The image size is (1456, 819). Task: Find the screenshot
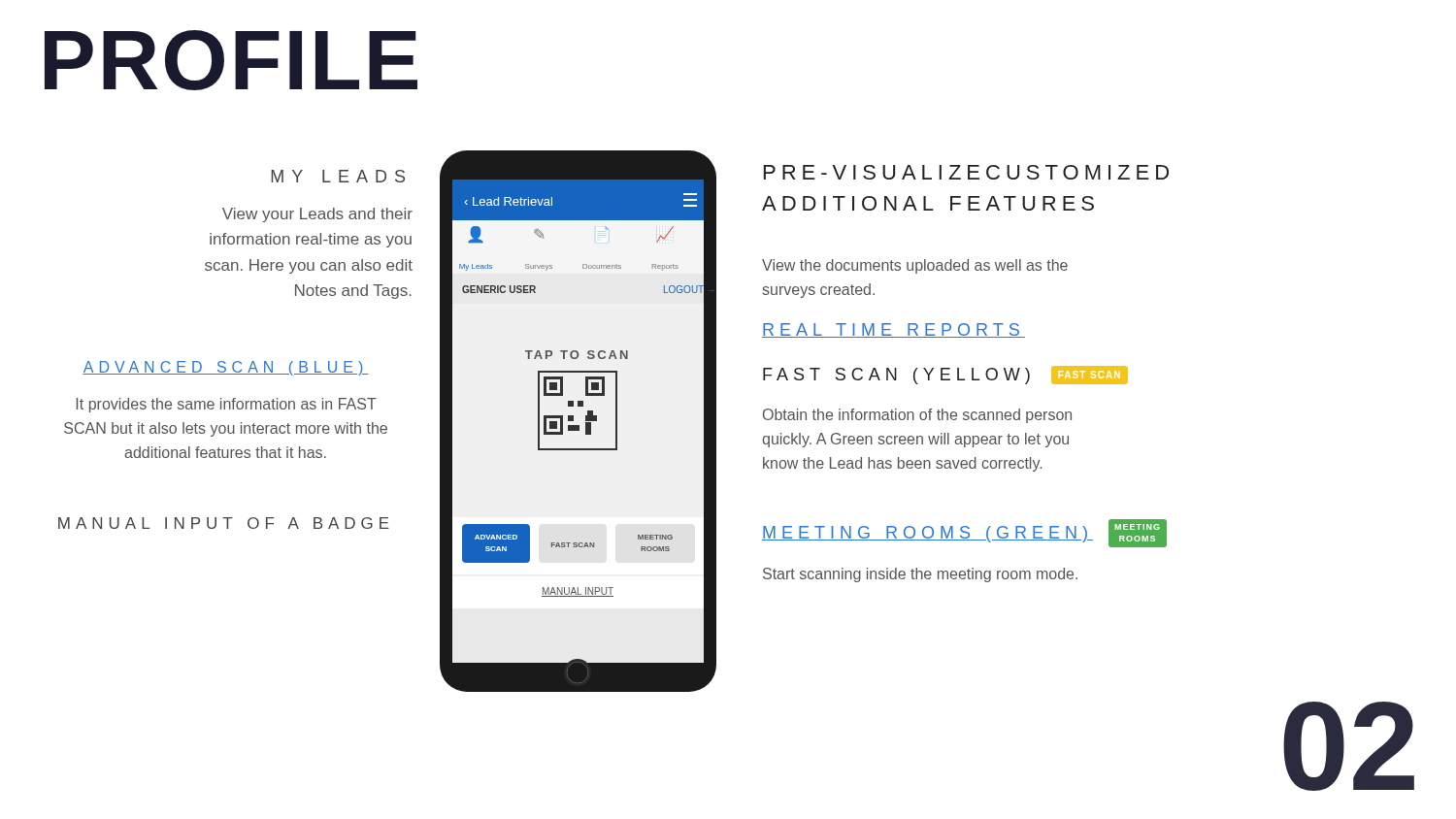[x=578, y=422]
